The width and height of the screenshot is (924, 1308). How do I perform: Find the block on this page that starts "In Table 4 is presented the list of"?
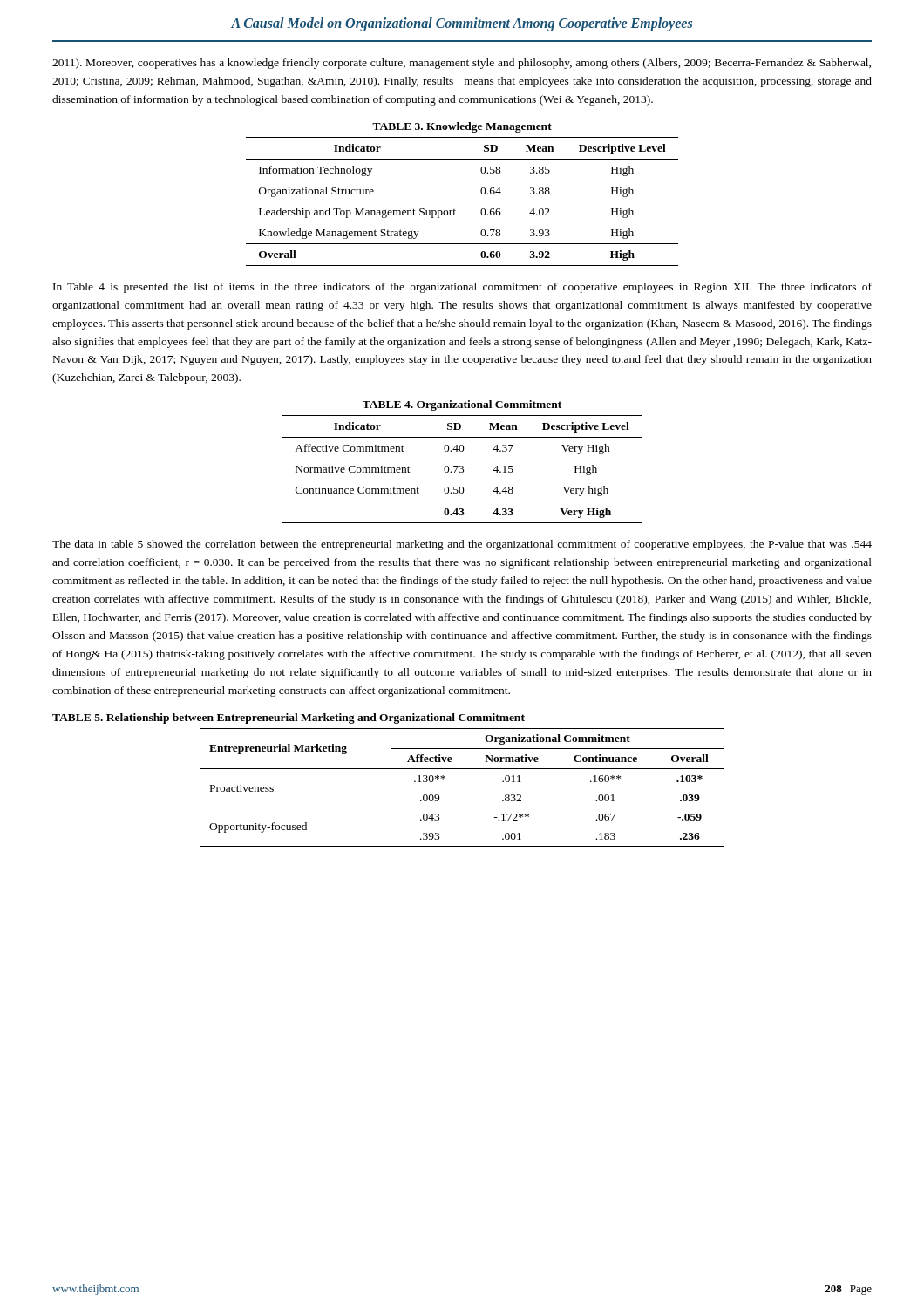pos(462,332)
